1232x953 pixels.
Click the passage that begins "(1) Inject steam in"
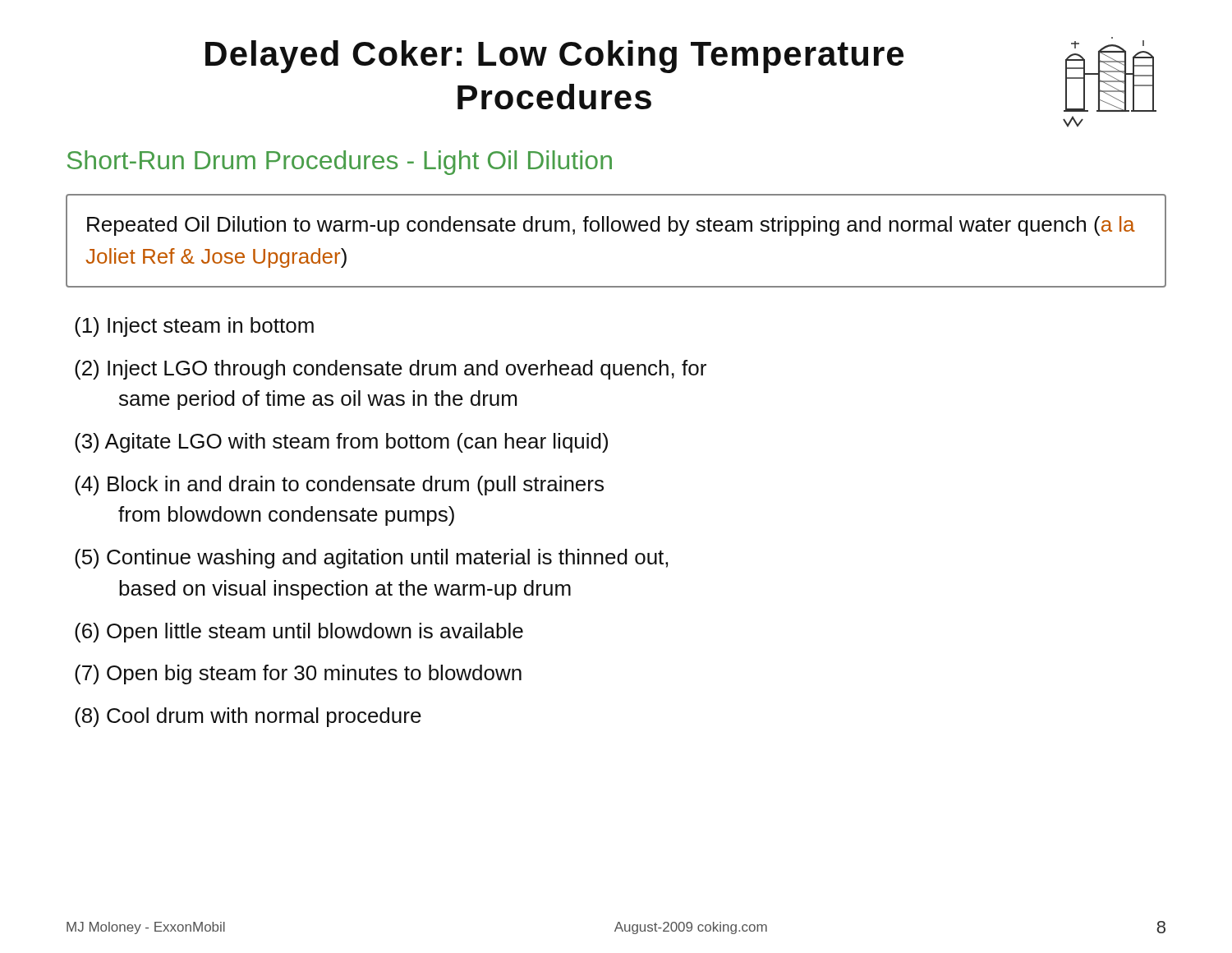(194, 325)
